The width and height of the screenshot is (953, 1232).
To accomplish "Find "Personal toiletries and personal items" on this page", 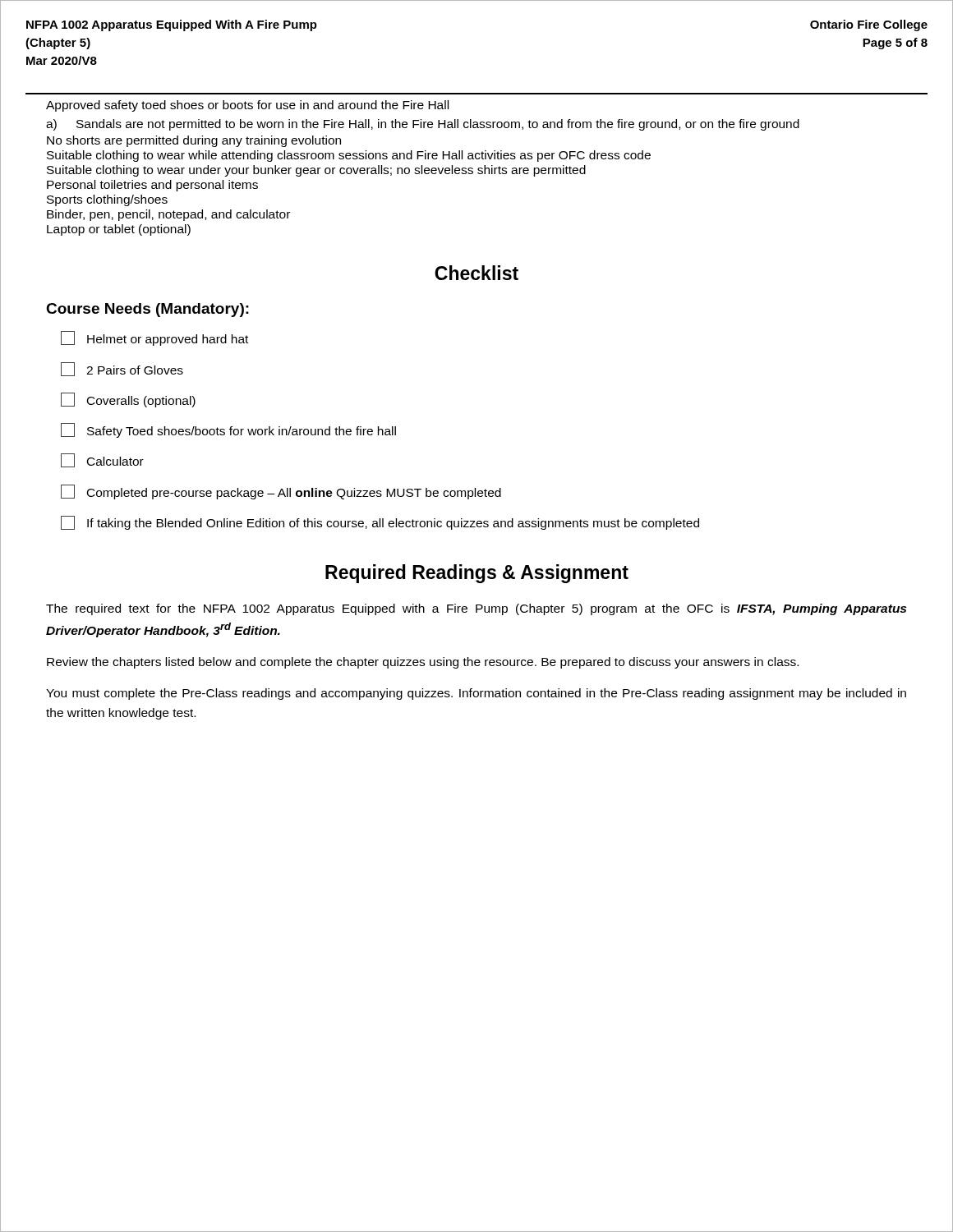I will pyautogui.click(x=476, y=185).
